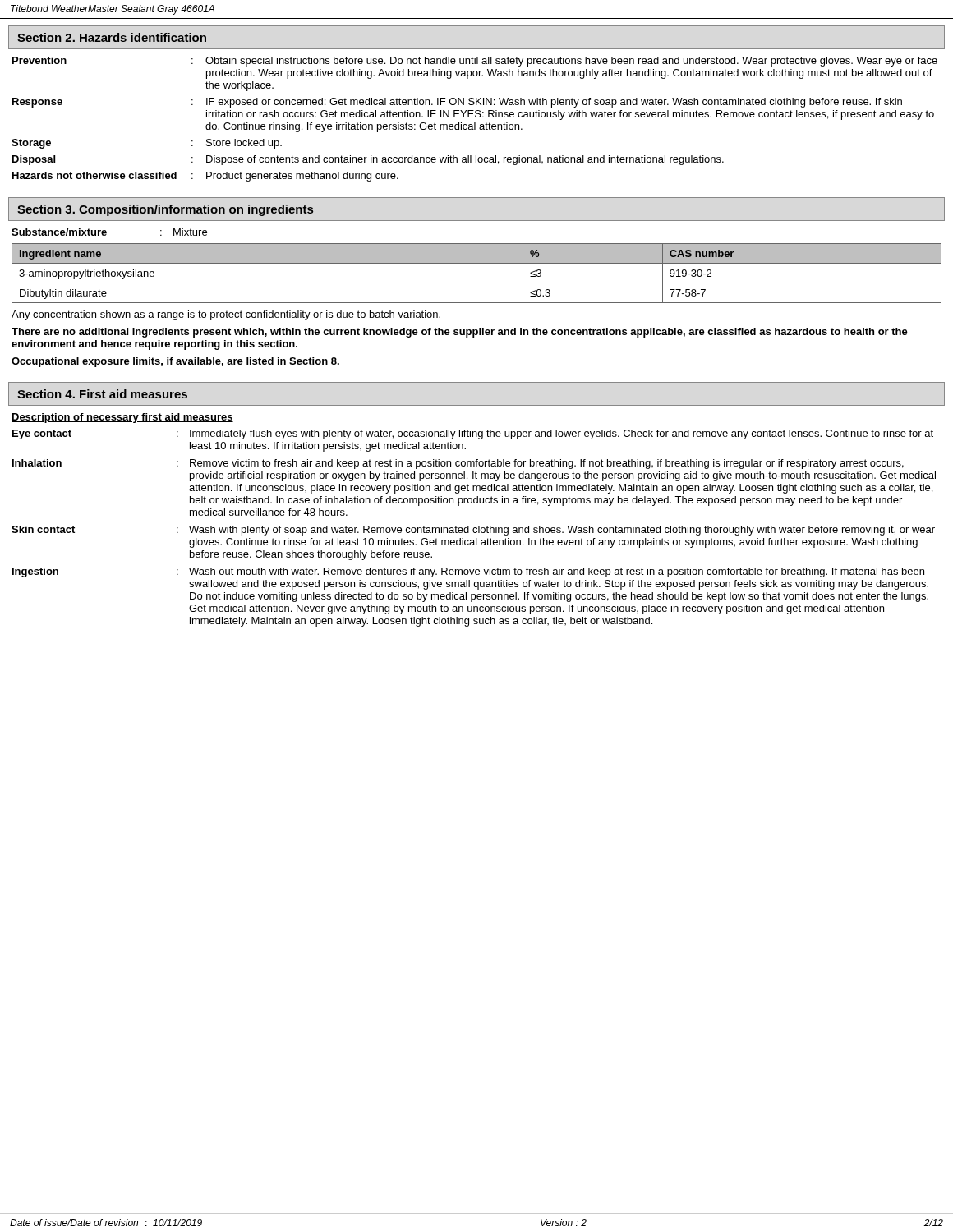Screen dimensions: 1232x953
Task: Click on the element starting "Occupational exposure limits,"
Action: pyautogui.click(x=176, y=361)
